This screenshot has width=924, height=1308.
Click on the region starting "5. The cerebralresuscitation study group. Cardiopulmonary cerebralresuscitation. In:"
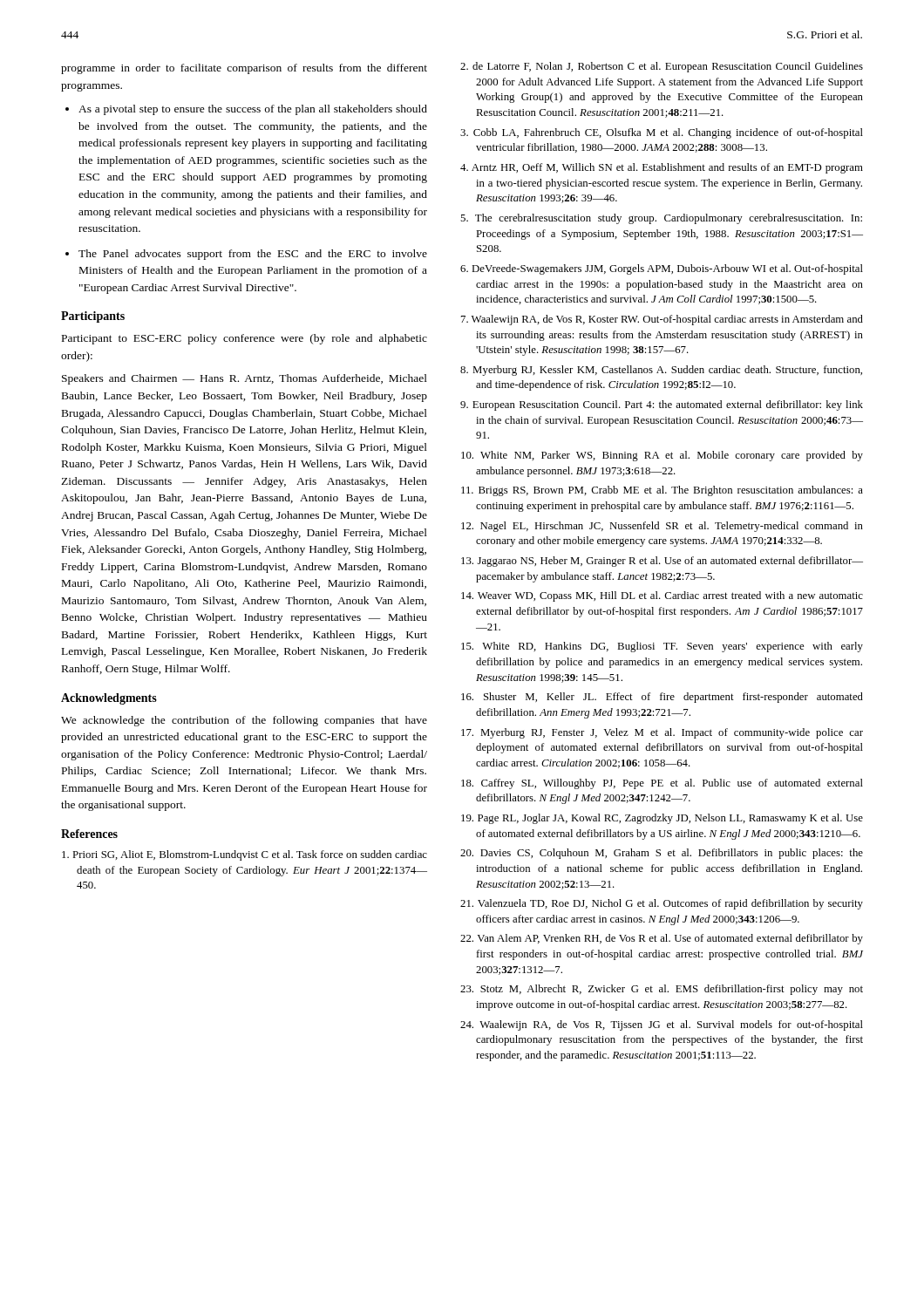[662, 233]
